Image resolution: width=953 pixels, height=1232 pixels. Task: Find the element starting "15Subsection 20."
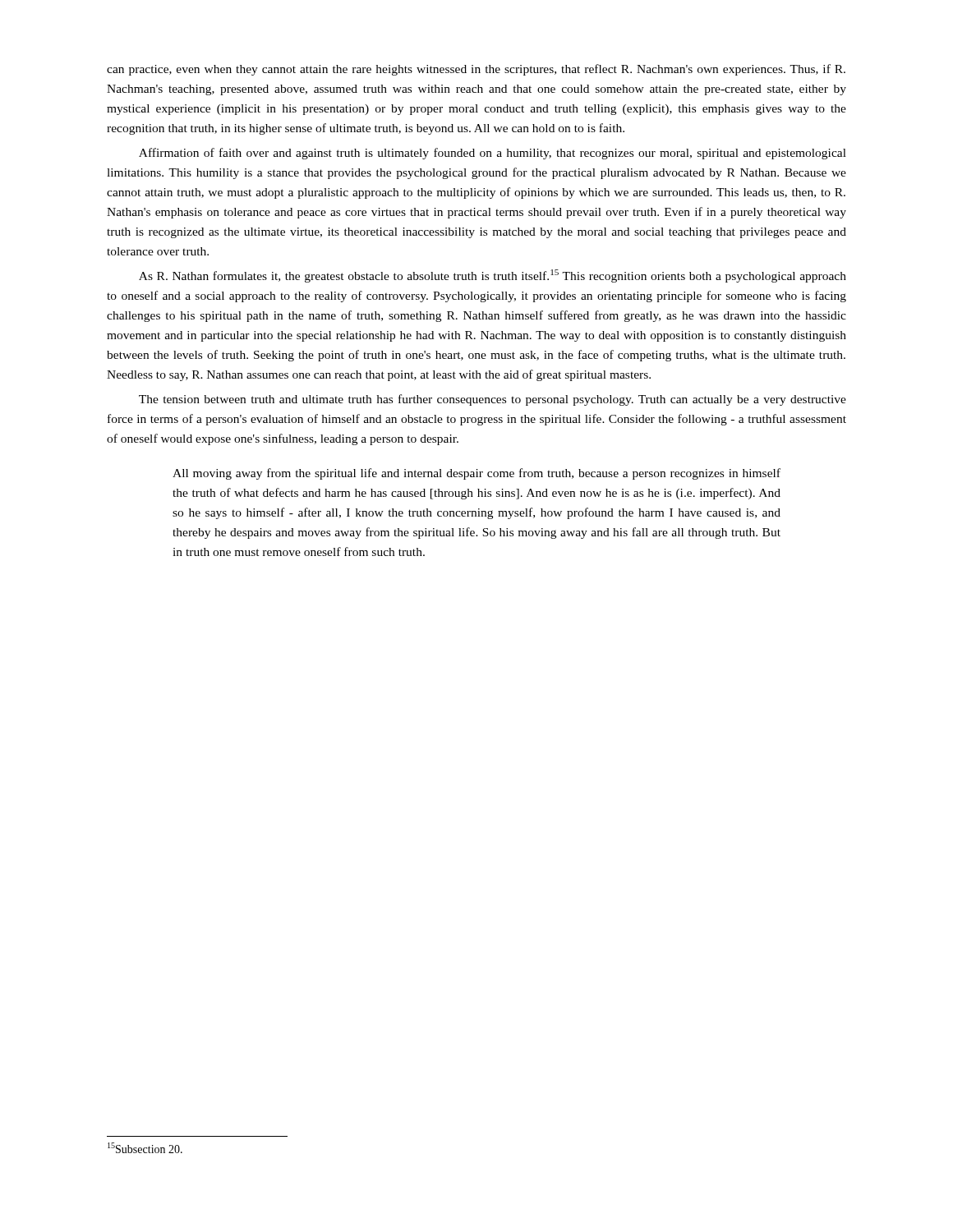pos(145,1148)
